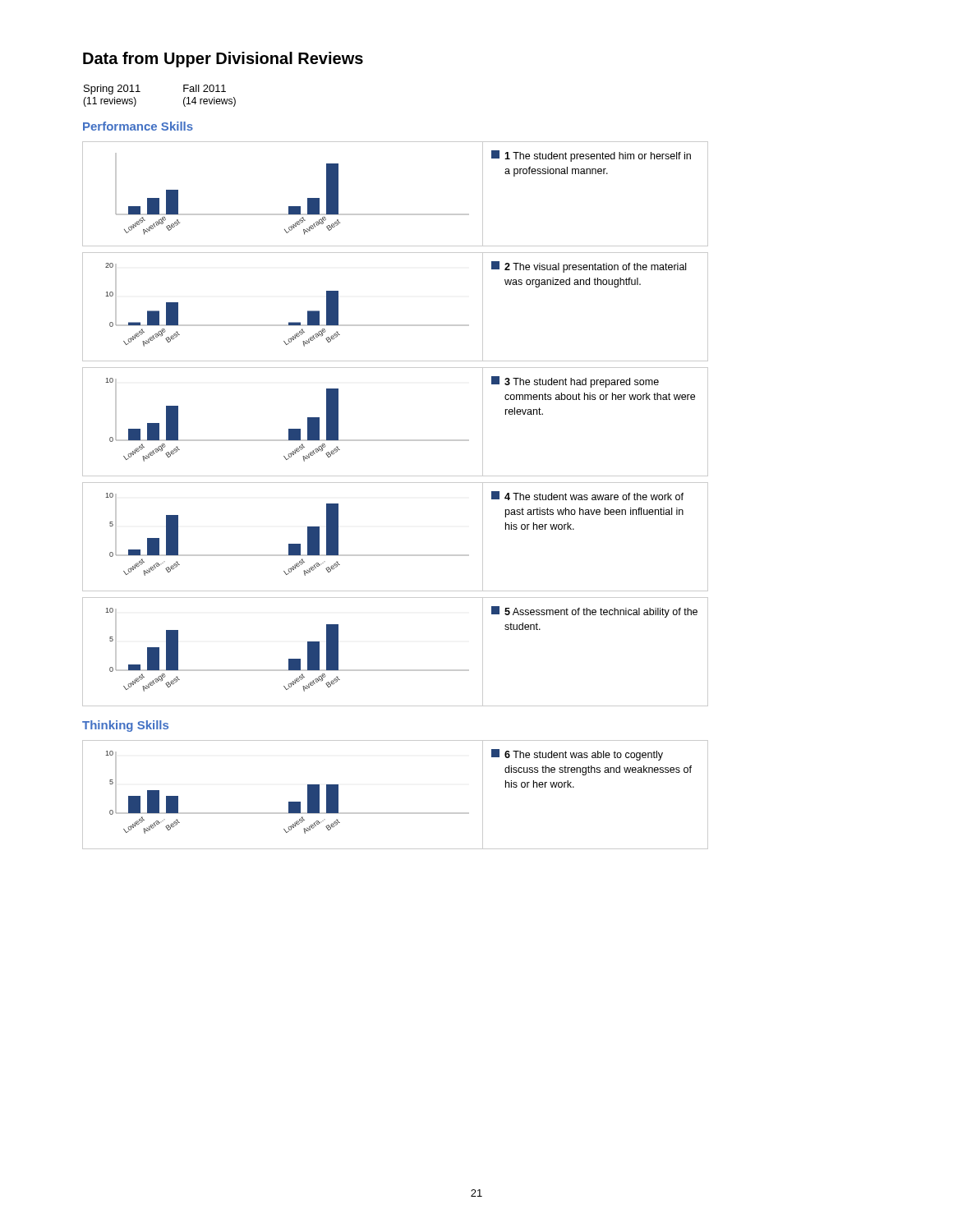
Task: Where does it say "Thinking Skills"?
Action: pos(126,725)
